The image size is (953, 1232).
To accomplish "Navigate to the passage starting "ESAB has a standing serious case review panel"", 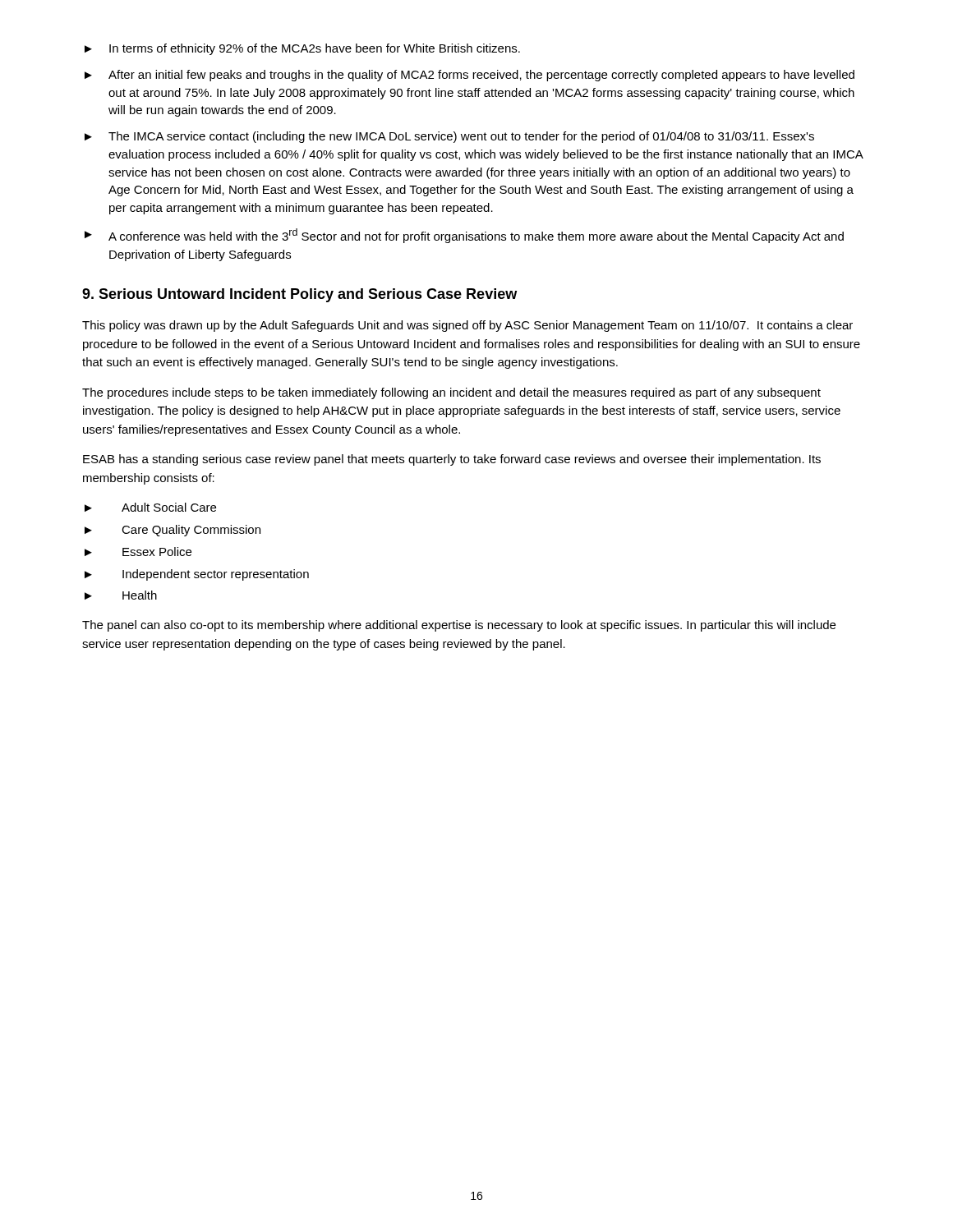I will (x=452, y=468).
